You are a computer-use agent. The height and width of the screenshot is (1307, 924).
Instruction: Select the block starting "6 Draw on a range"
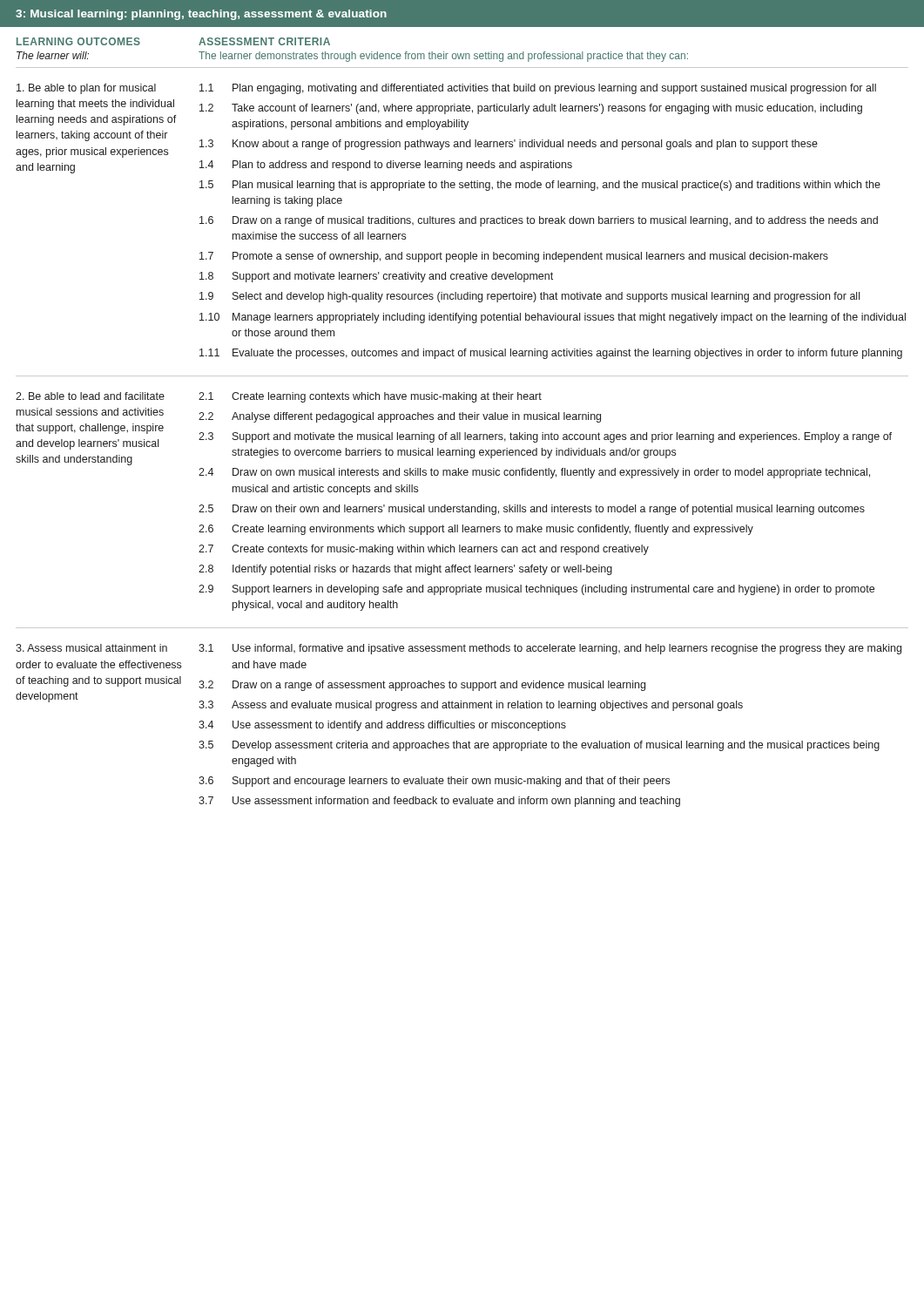click(x=553, y=228)
